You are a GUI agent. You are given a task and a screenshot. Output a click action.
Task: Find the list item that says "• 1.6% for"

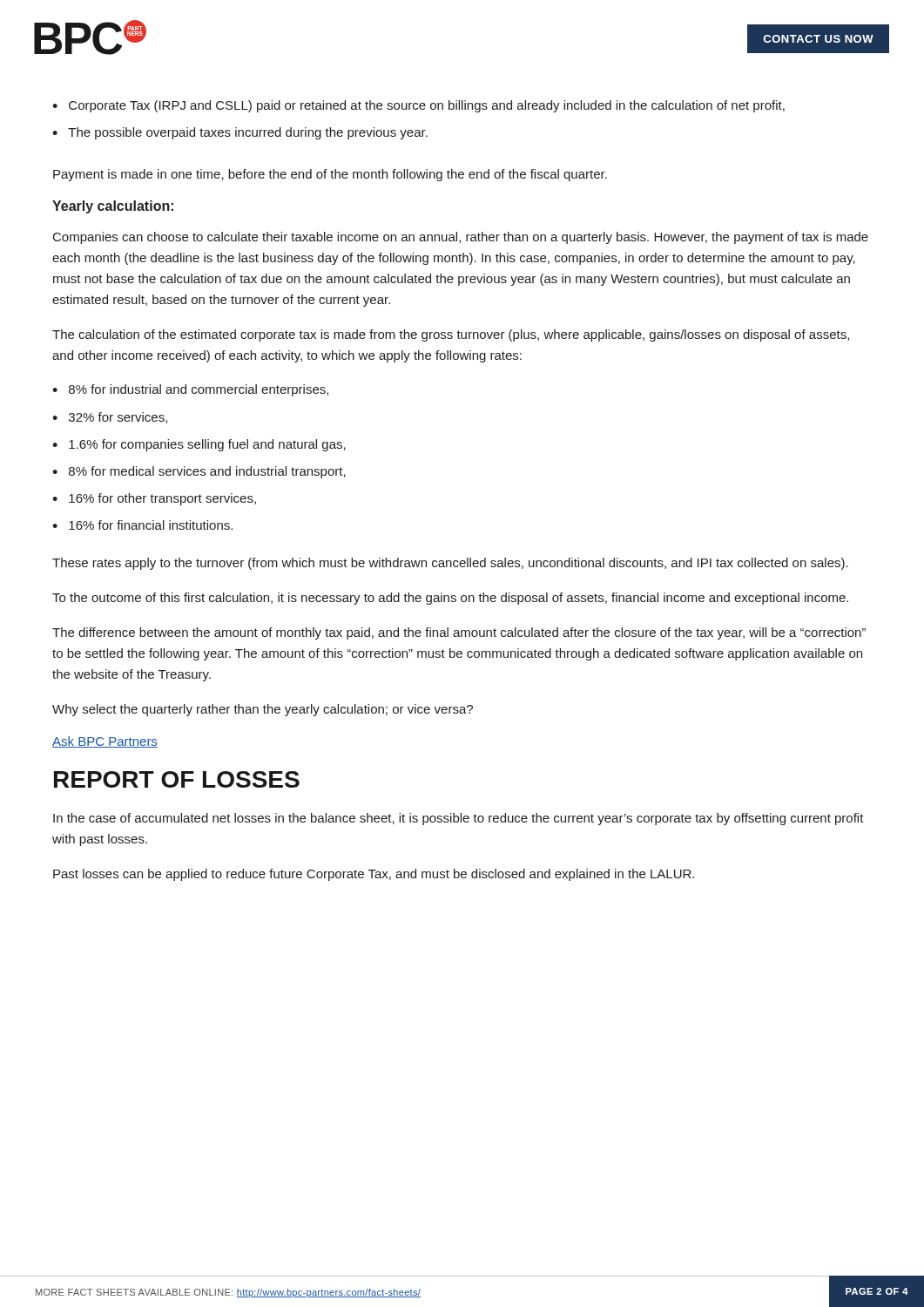[199, 445]
